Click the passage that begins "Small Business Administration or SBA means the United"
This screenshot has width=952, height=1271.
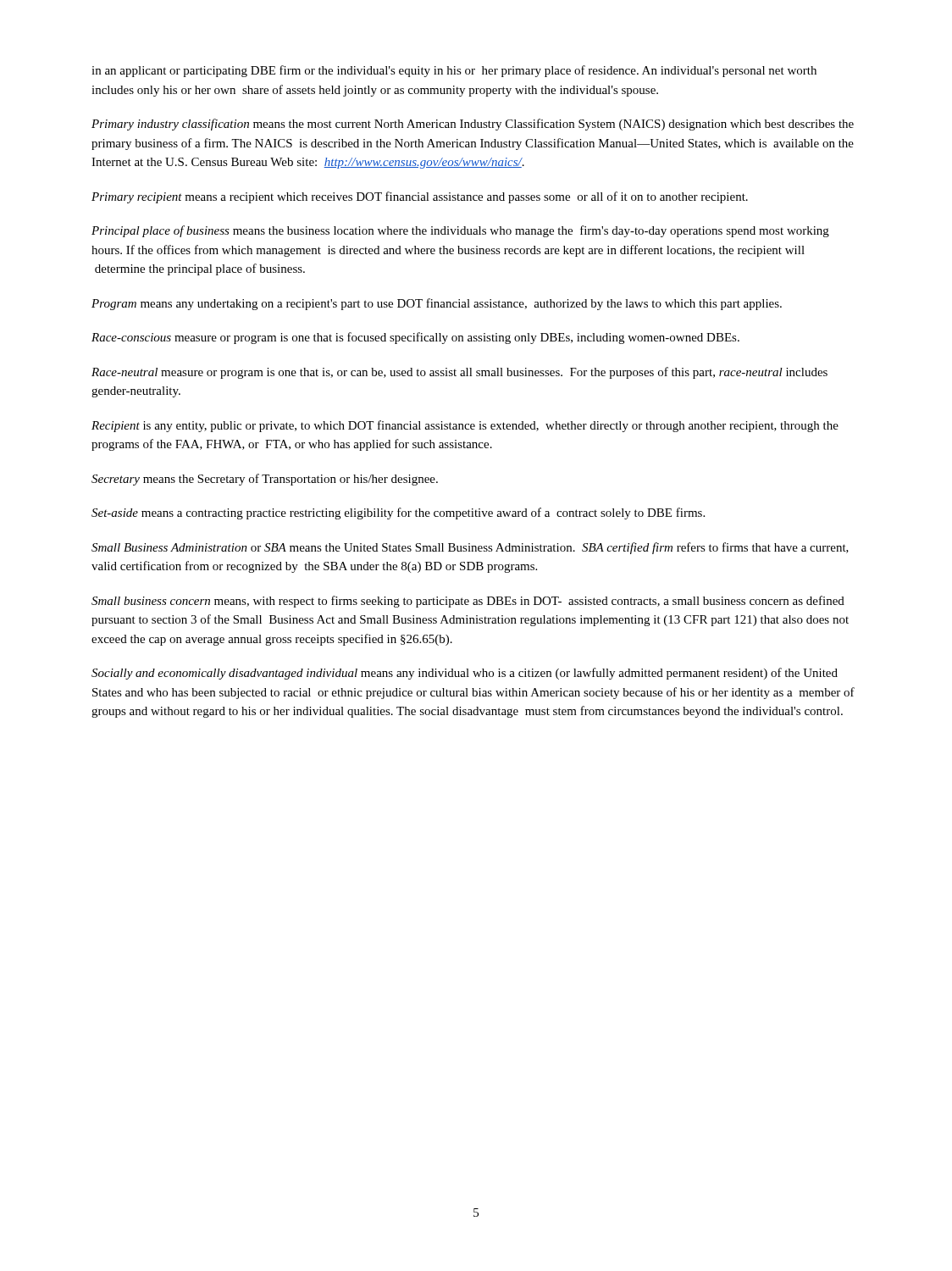470,557
